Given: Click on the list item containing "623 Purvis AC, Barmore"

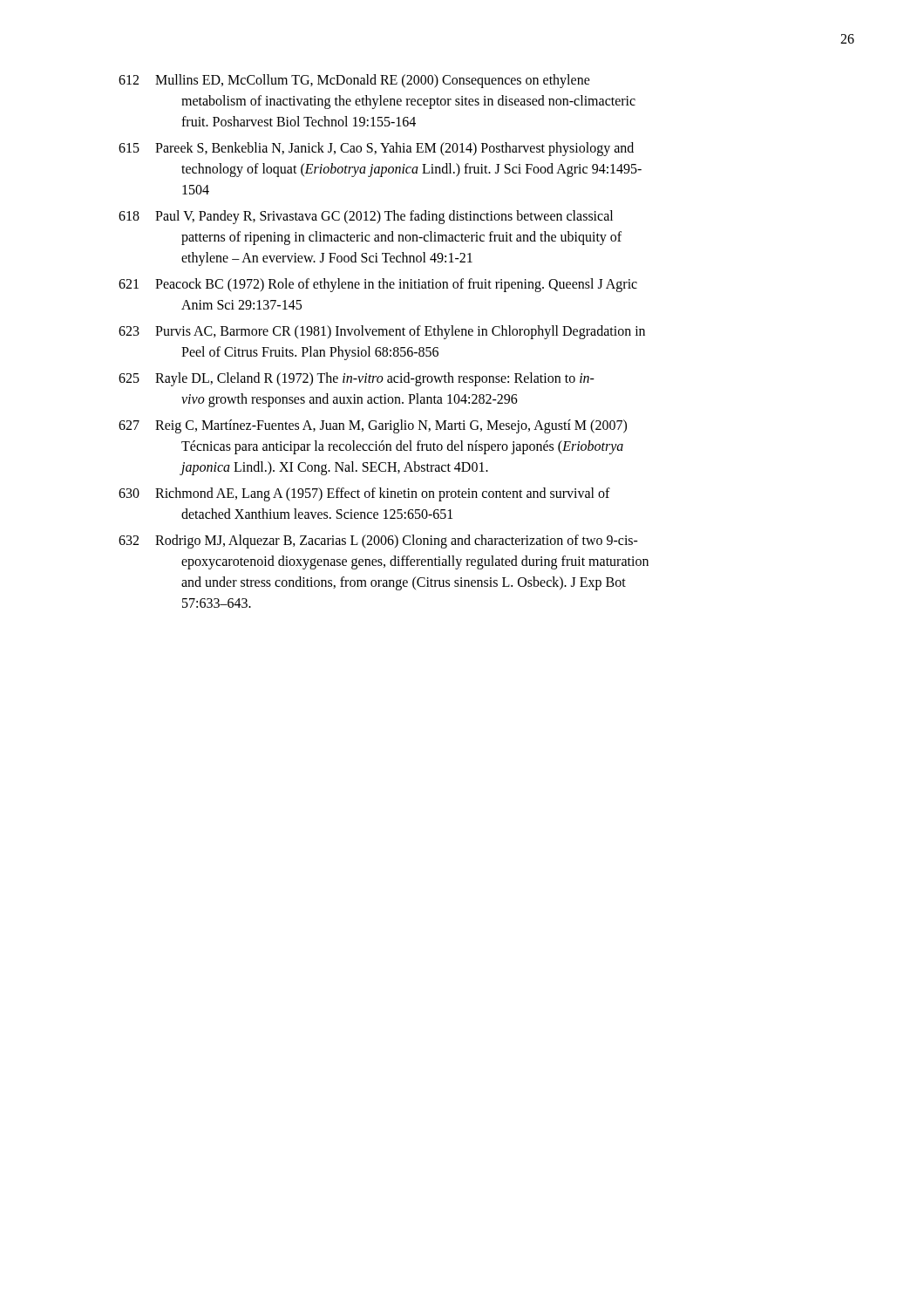Looking at the screenshot, I should click(x=471, y=342).
